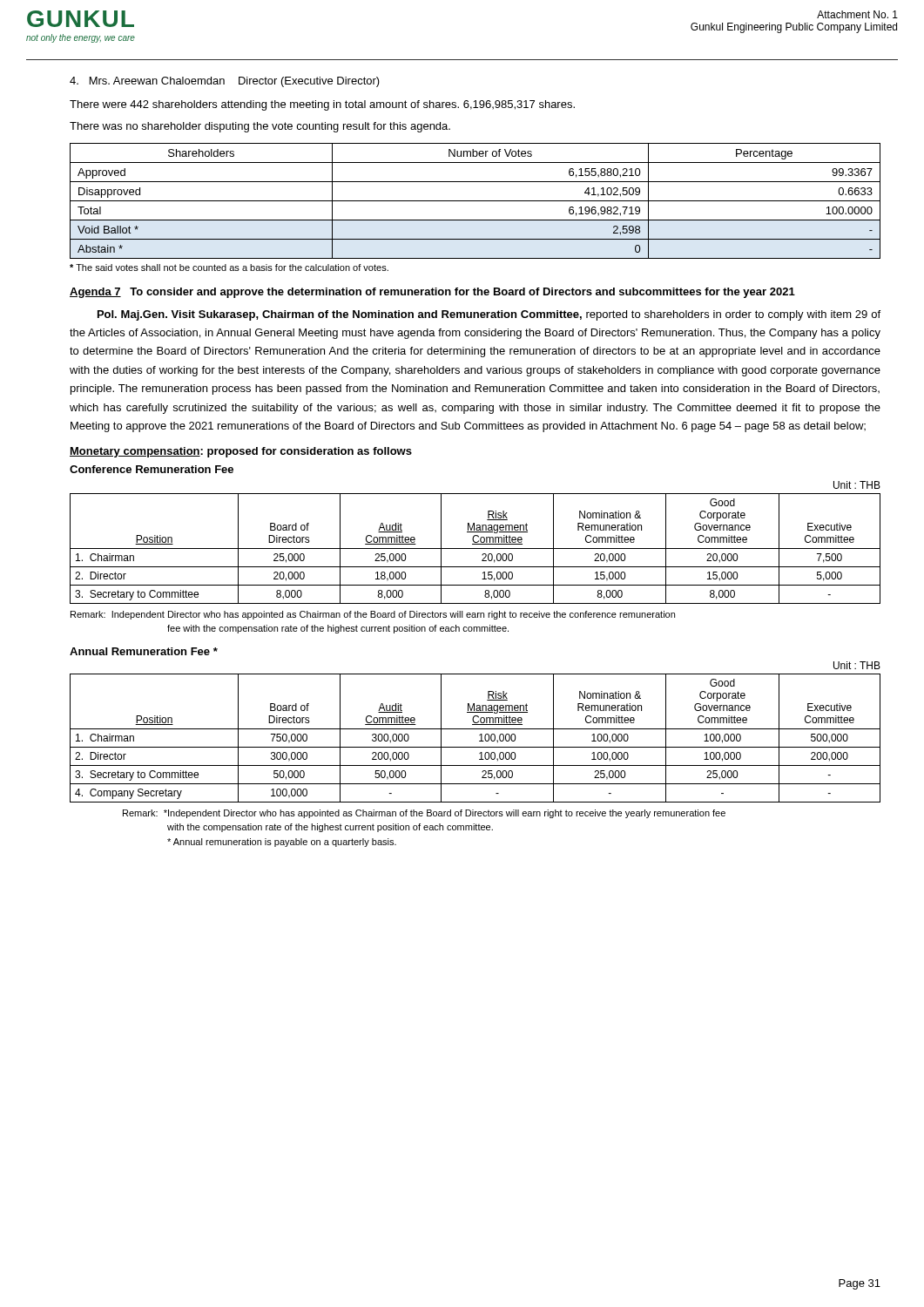This screenshot has height=1307, width=924.
Task: Locate the text block starting "There was no shareholder disputing the vote"
Action: coord(260,126)
